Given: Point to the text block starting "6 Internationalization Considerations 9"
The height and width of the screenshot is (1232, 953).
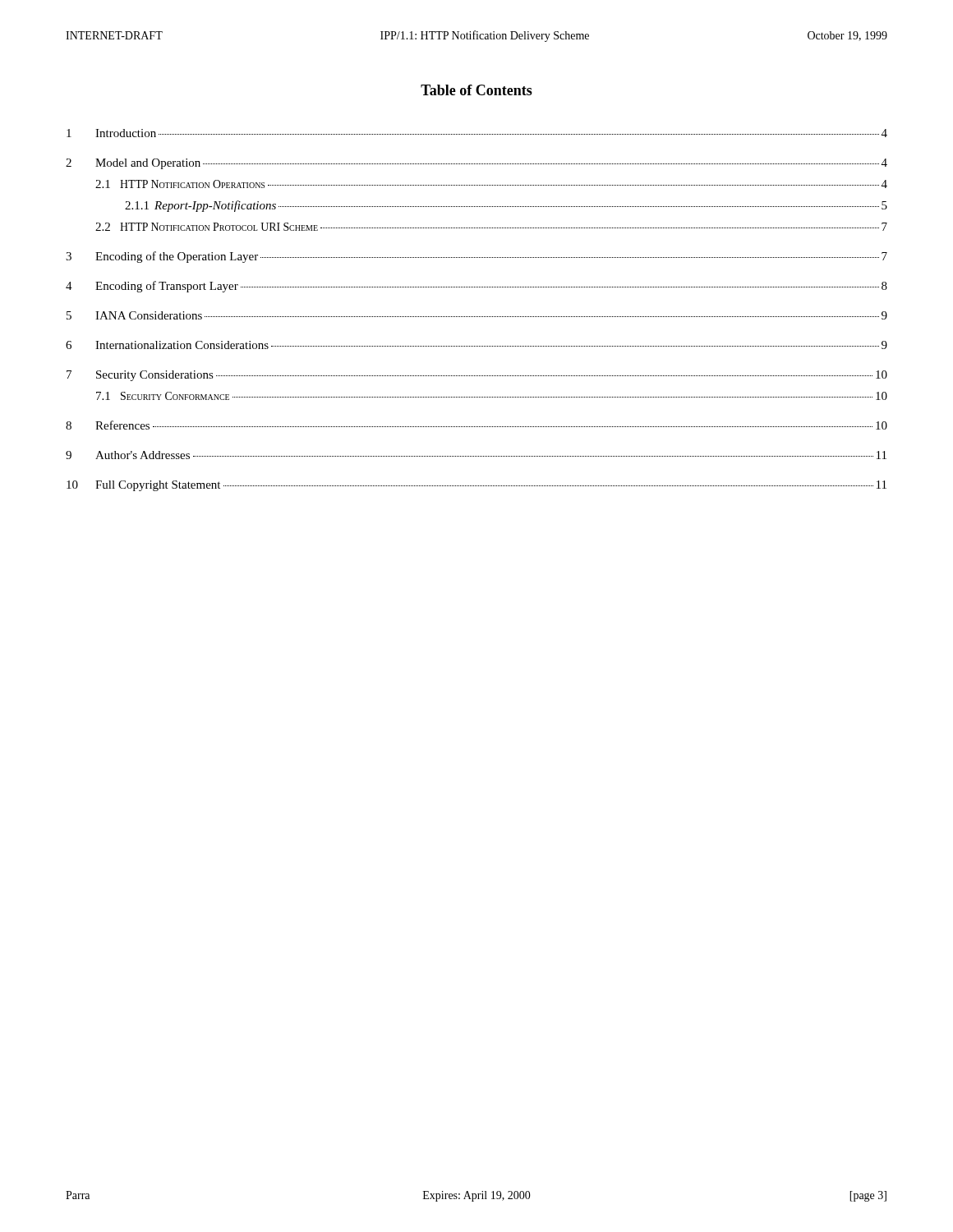Looking at the screenshot, I should (x=476, y=345).
